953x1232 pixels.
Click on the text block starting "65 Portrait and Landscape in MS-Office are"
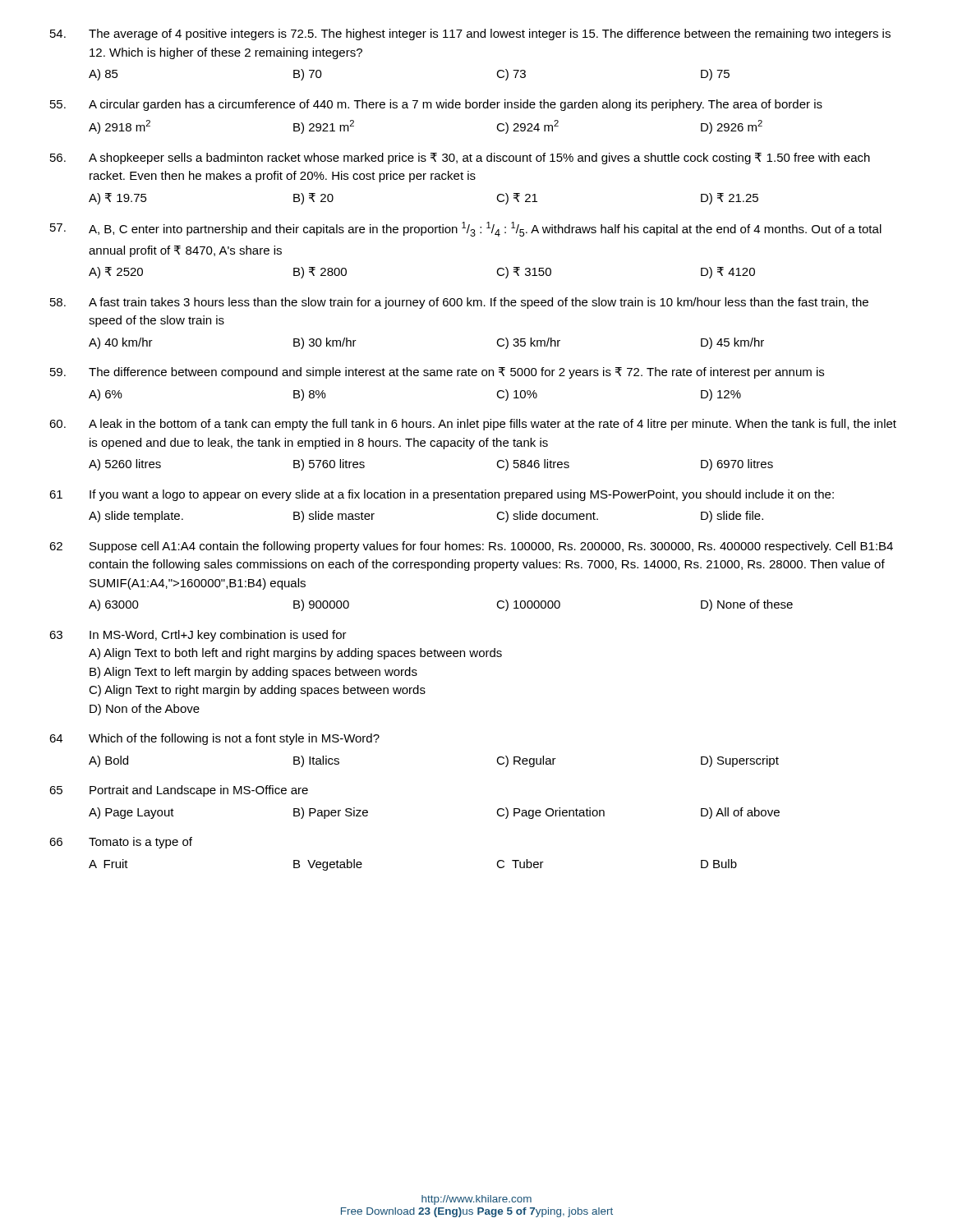coord(179,791)
